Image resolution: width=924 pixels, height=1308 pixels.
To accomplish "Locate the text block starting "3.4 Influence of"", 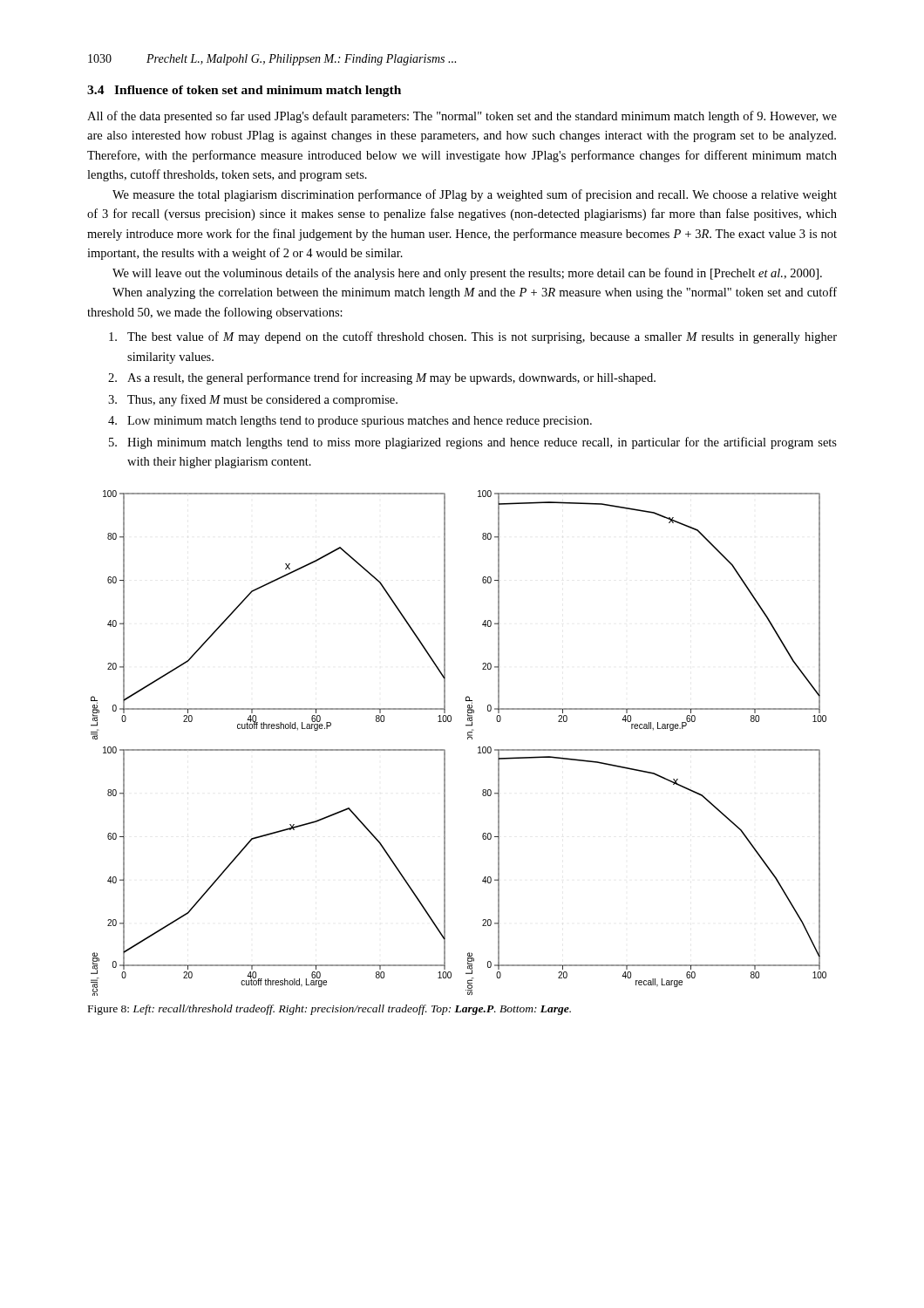I will point(244,89).
